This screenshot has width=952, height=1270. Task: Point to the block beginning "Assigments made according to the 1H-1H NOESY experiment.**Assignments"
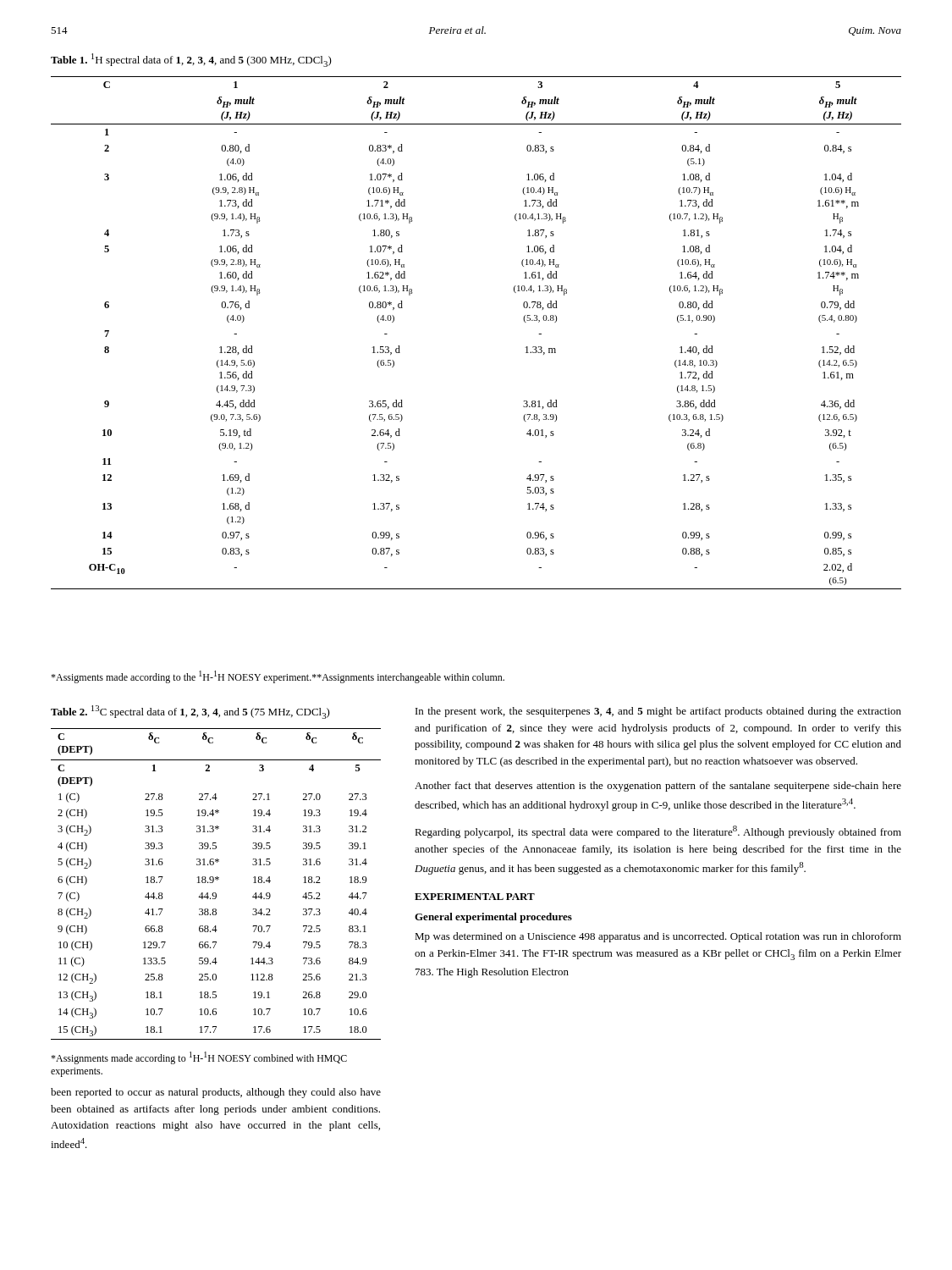(x=278, y=676)
